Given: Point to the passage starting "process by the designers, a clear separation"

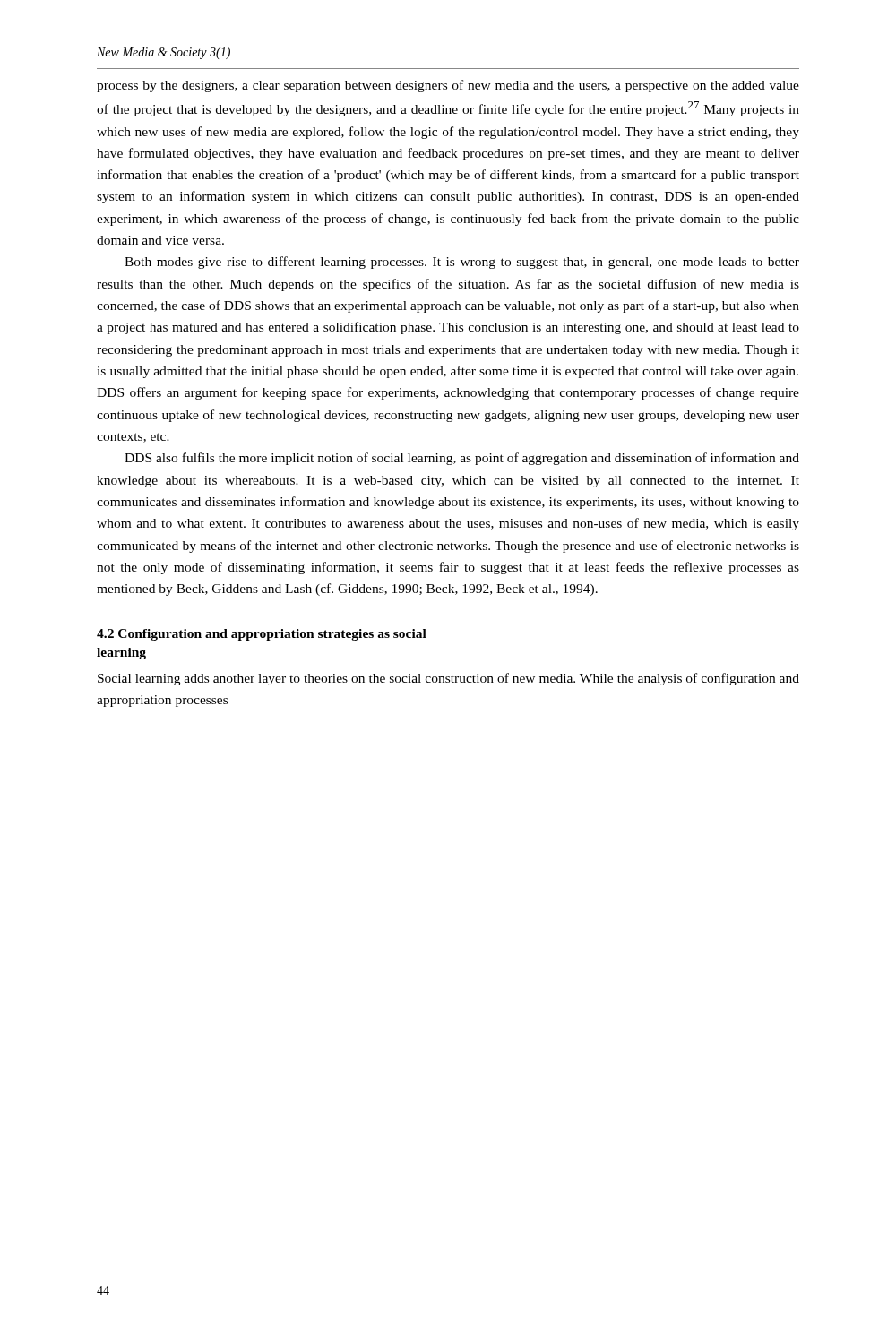Looking at the screenshot, I should tap(448, 337).
